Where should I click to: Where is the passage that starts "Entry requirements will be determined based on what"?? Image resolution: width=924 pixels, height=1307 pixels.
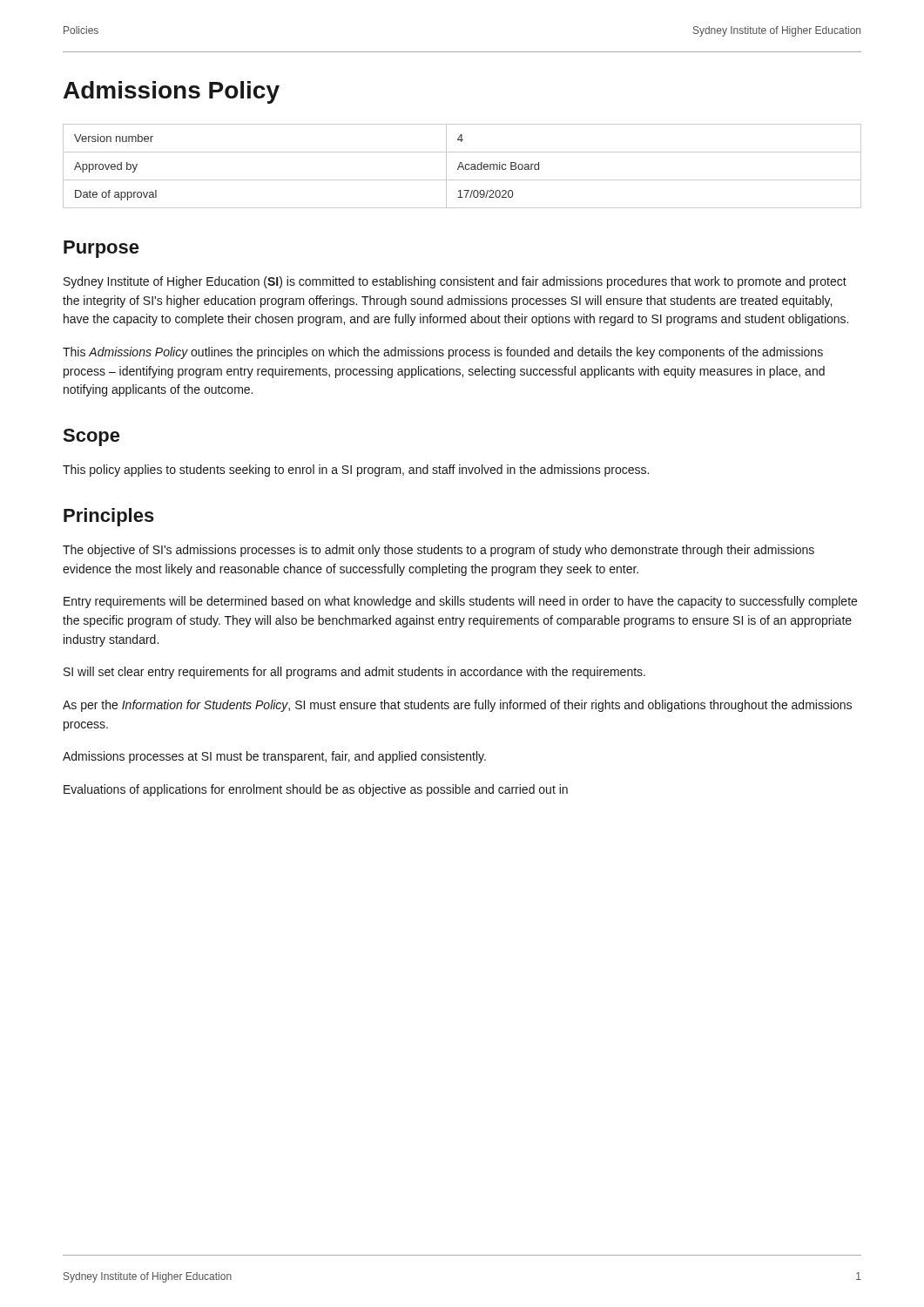462,621
